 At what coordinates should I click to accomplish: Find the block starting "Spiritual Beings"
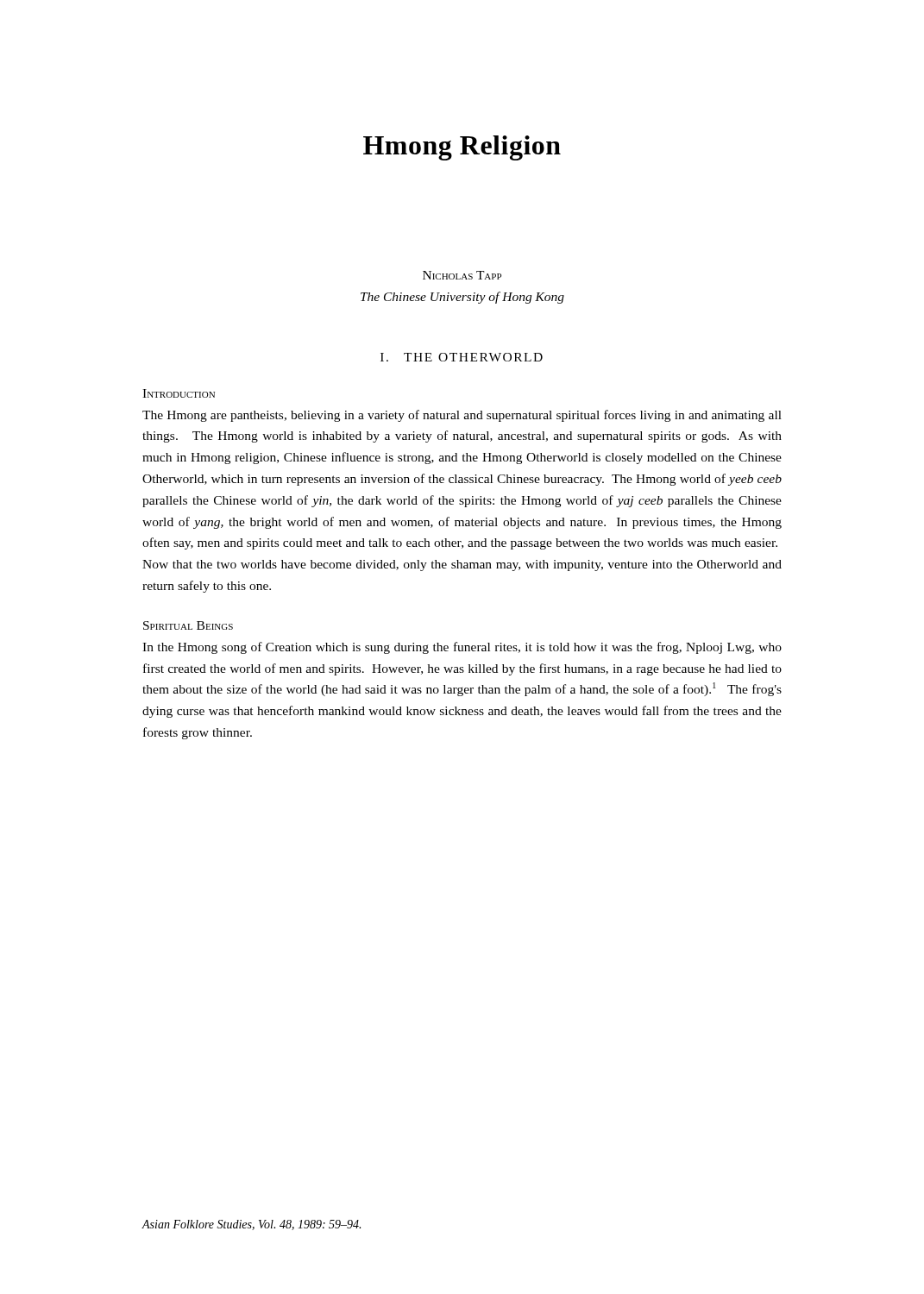pyautogui.click(x=188, y=625)
